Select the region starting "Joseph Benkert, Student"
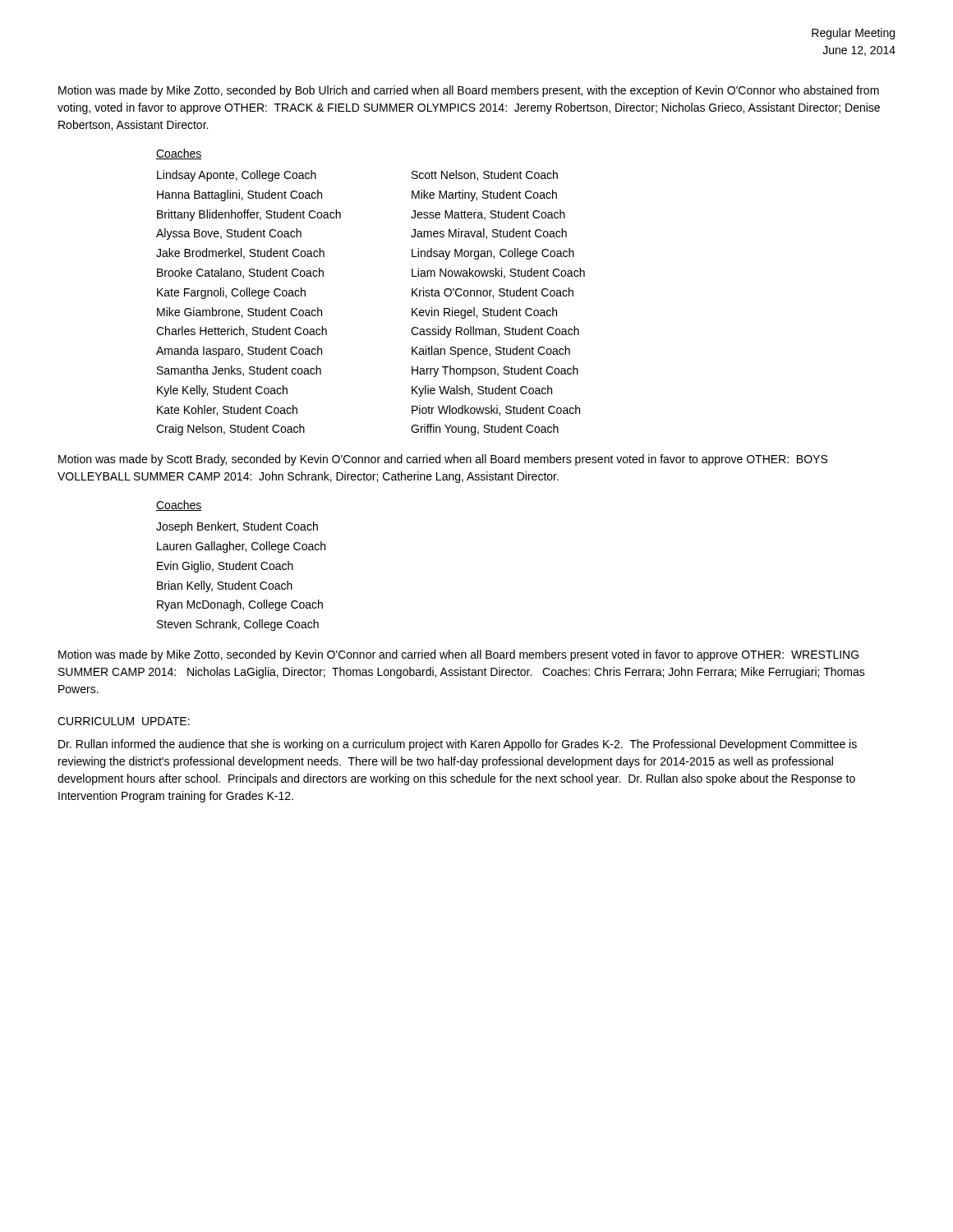The height and width of the screenshot is (1232, 953). (237, 527)
